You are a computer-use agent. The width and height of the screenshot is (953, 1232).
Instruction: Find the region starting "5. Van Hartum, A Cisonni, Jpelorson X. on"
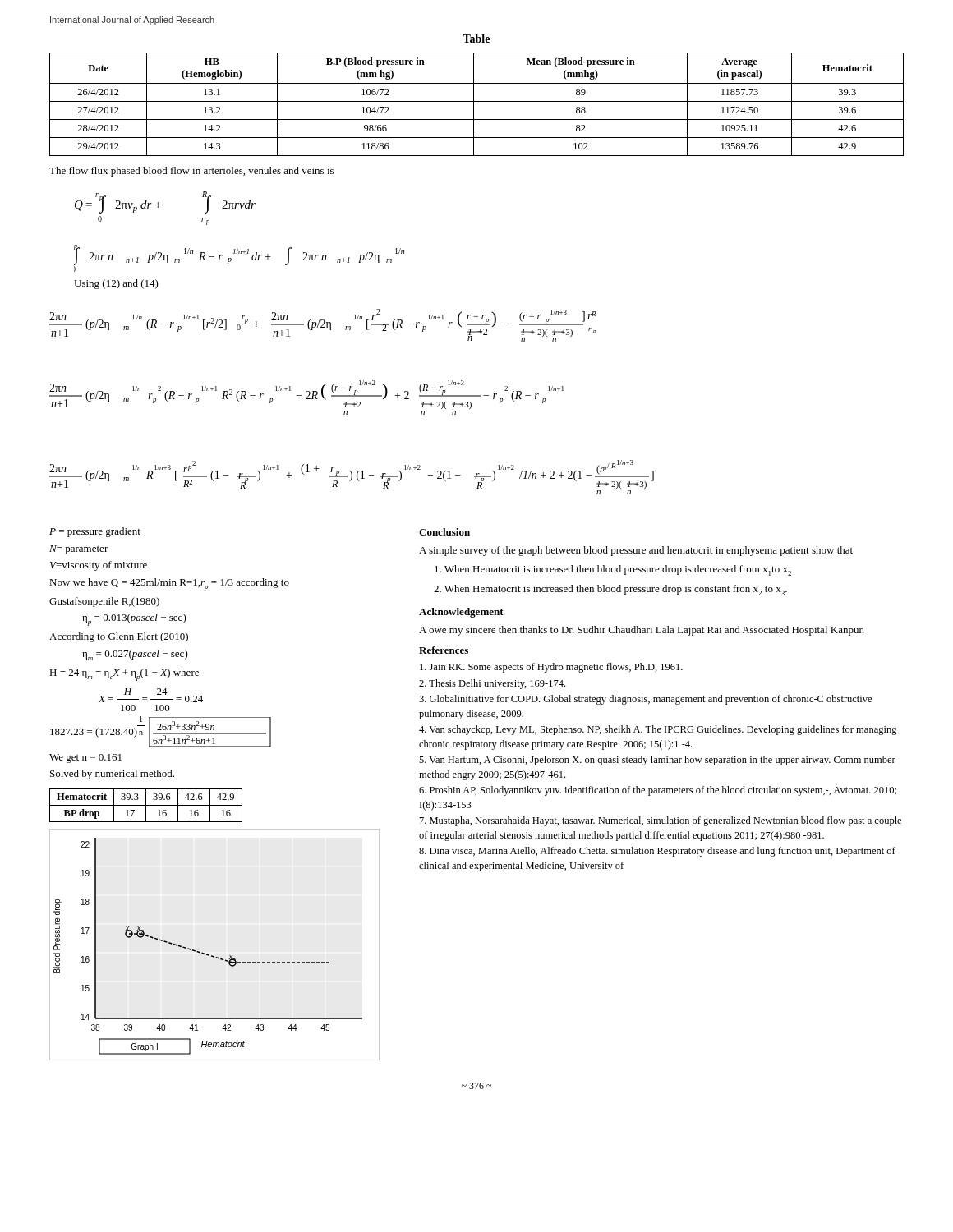click(x=657, y=767)
